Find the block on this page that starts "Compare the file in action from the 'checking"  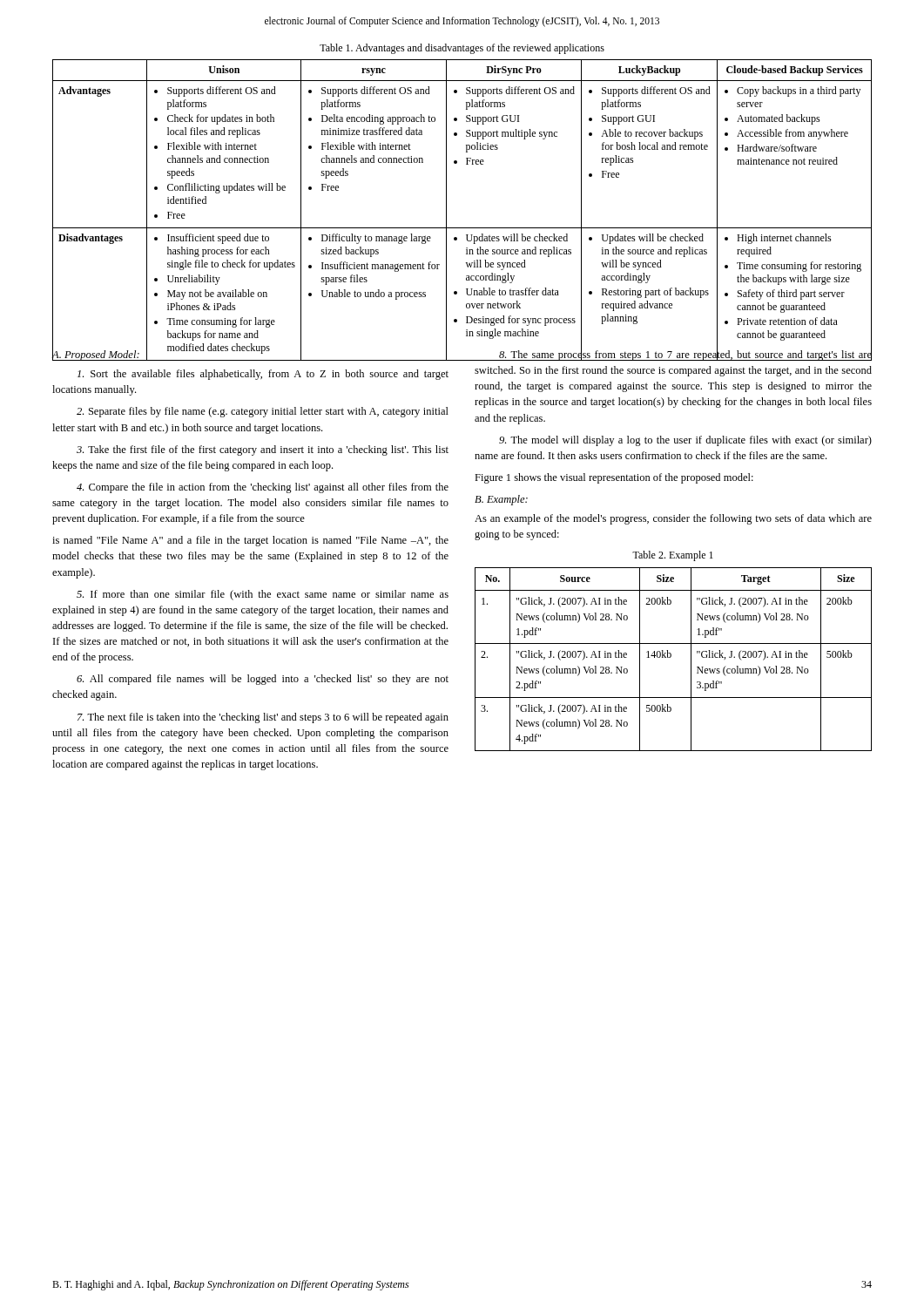click(250, 503)
